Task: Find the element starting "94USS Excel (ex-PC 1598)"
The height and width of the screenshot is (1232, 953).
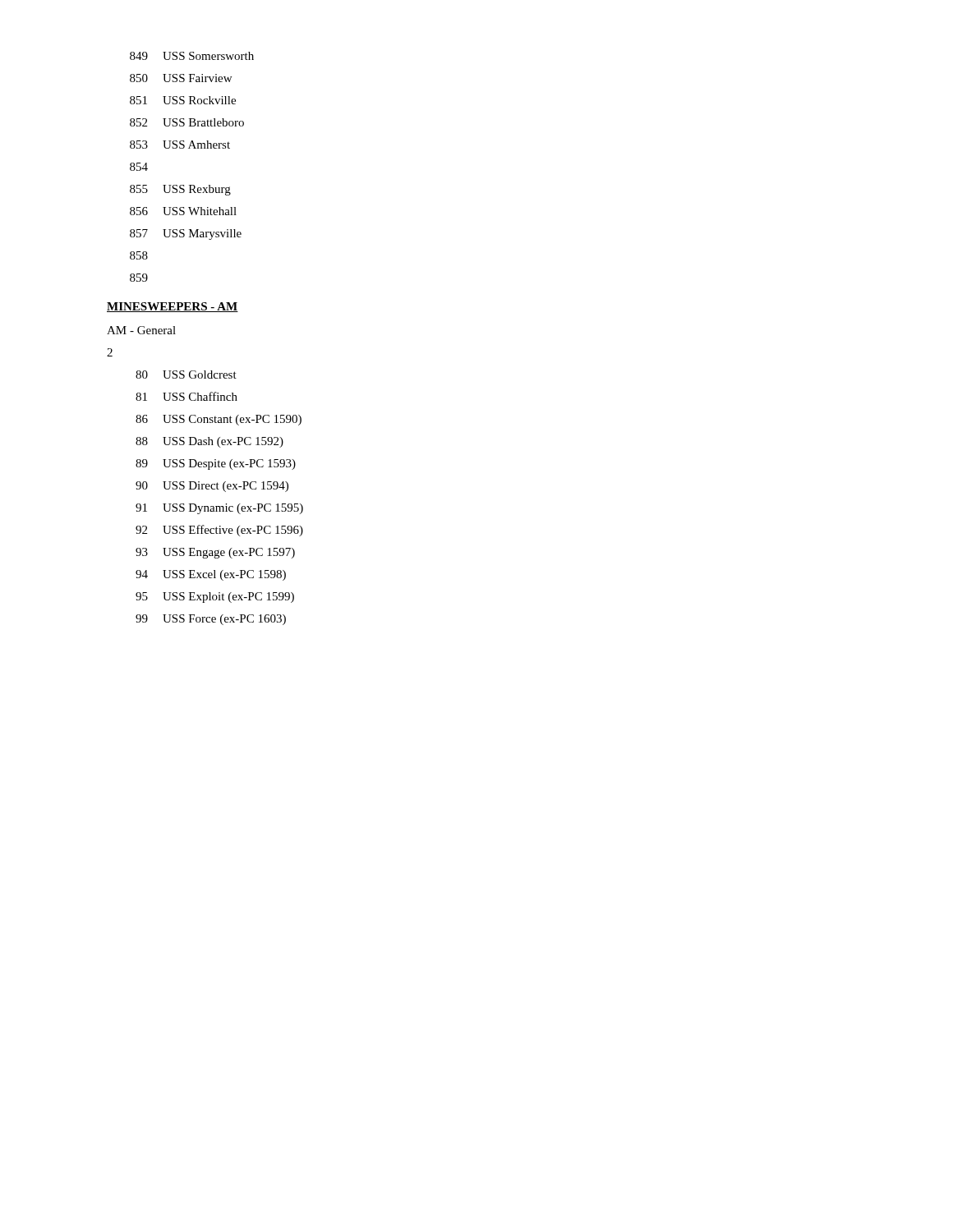Action: [x=197, y=575]
